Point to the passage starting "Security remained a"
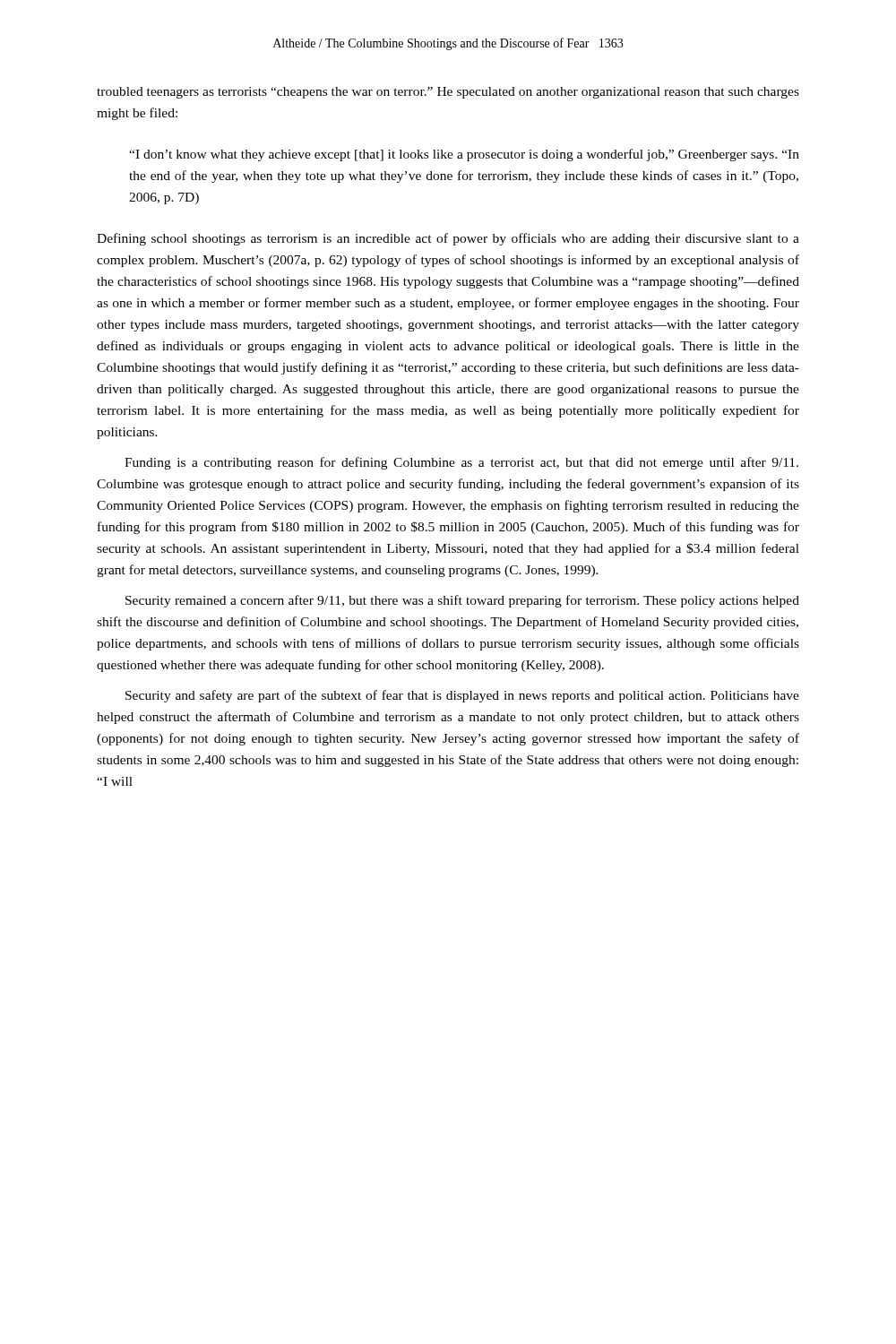Screen dimensions: 1344x896 [448, 633]
